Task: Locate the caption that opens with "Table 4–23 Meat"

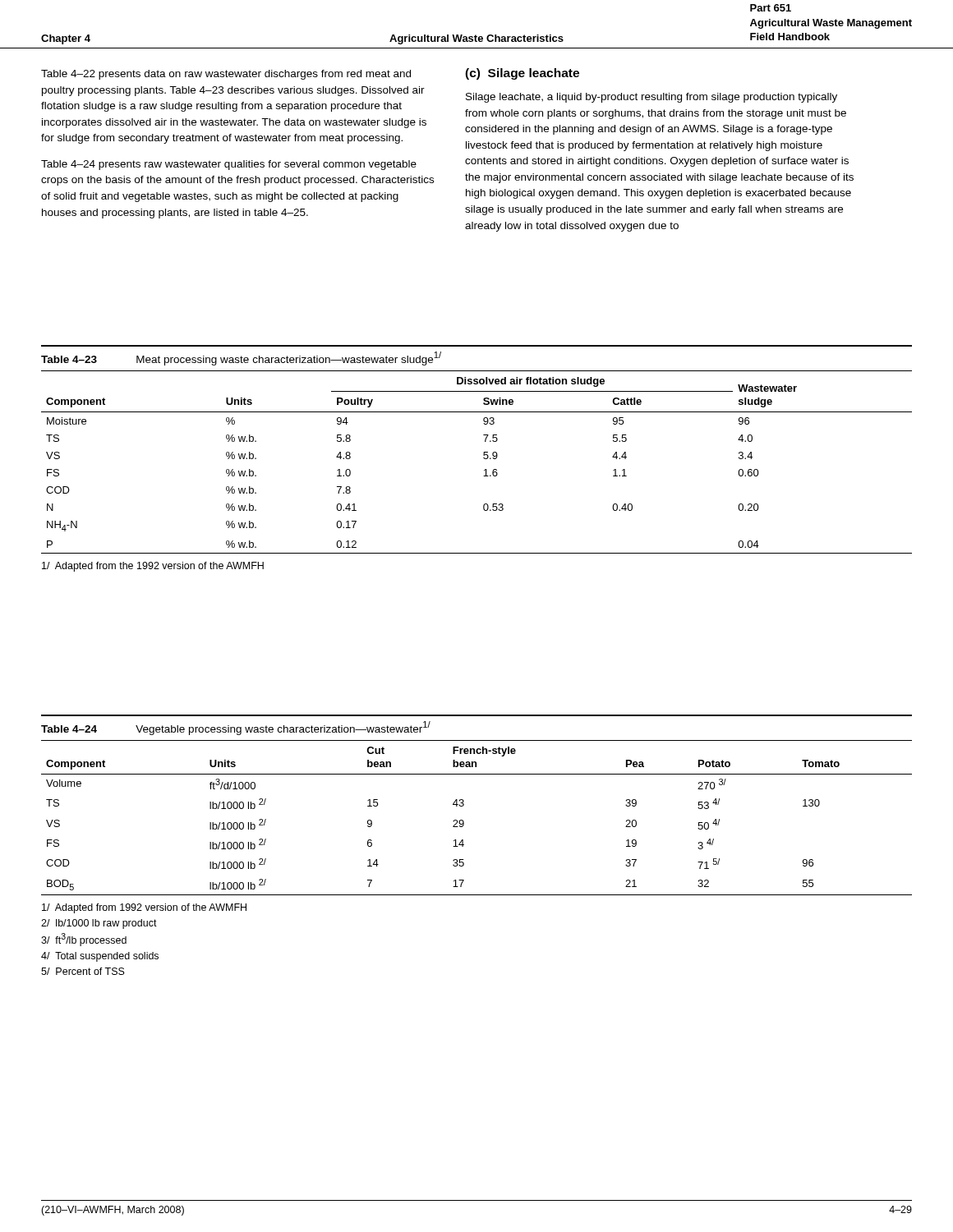Action: click(x=241, y=357)
